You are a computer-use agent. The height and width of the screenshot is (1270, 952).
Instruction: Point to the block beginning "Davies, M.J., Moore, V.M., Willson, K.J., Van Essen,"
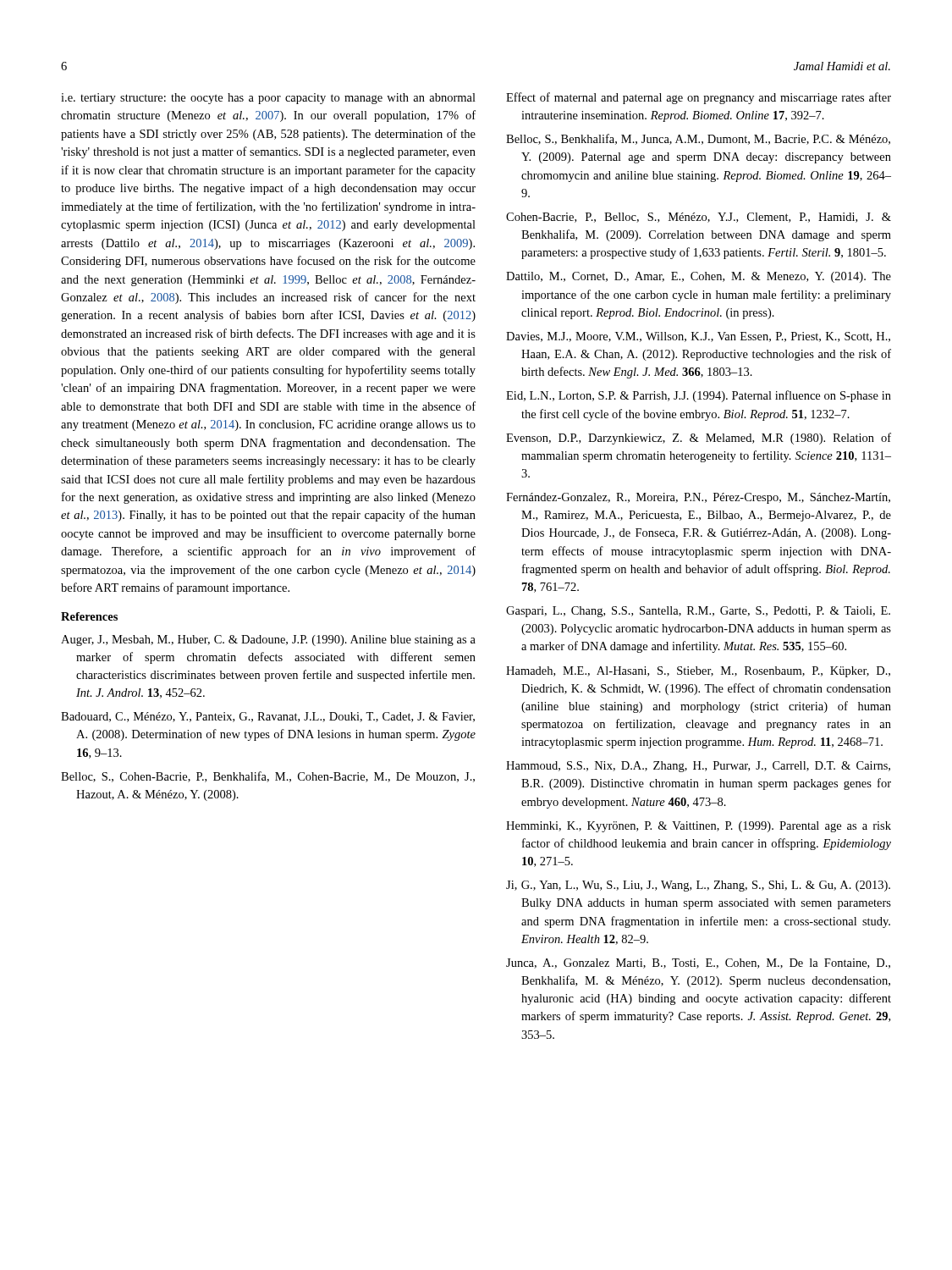click(x=699, y=354)
